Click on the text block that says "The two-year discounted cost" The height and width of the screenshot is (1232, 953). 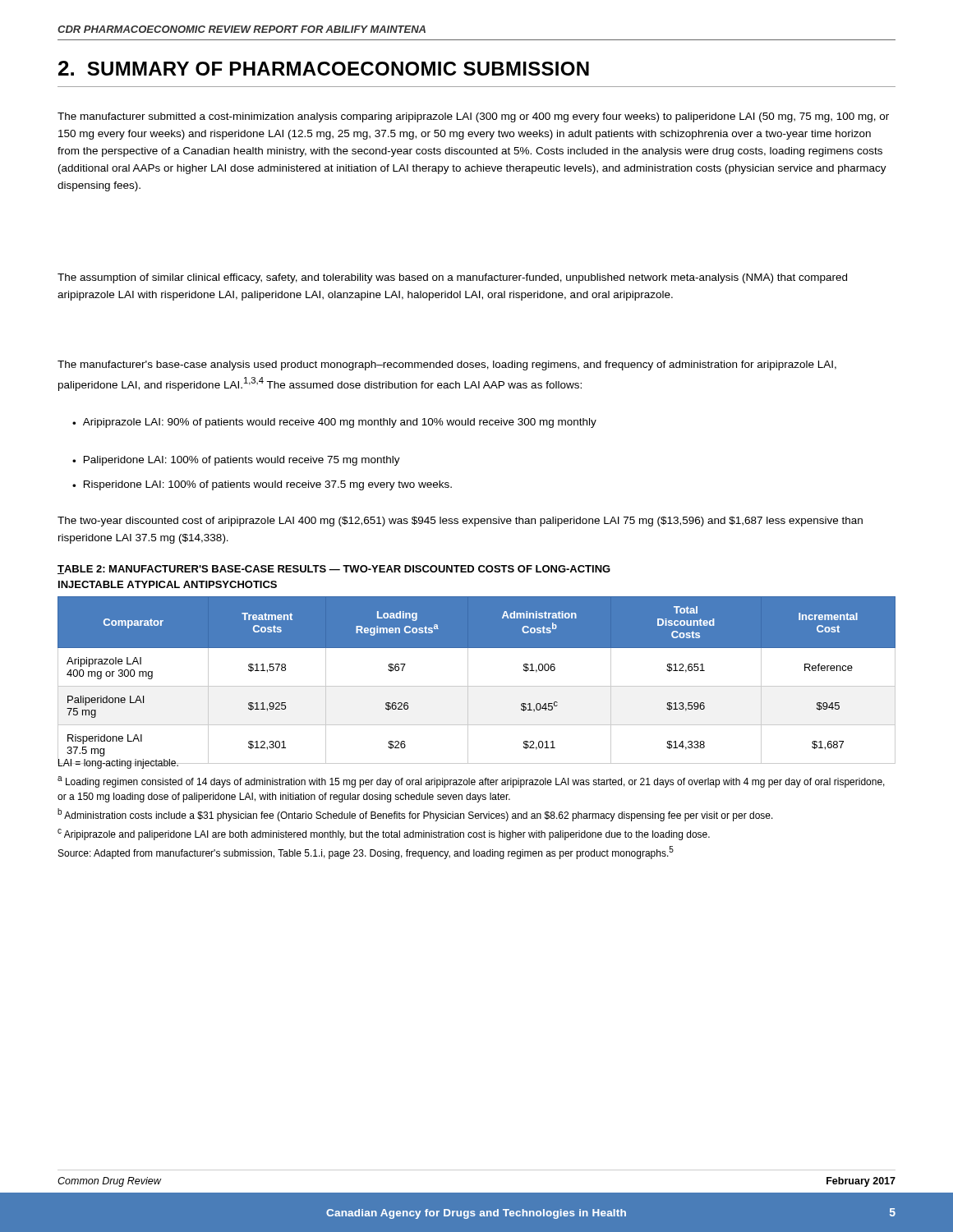point(460,529)
